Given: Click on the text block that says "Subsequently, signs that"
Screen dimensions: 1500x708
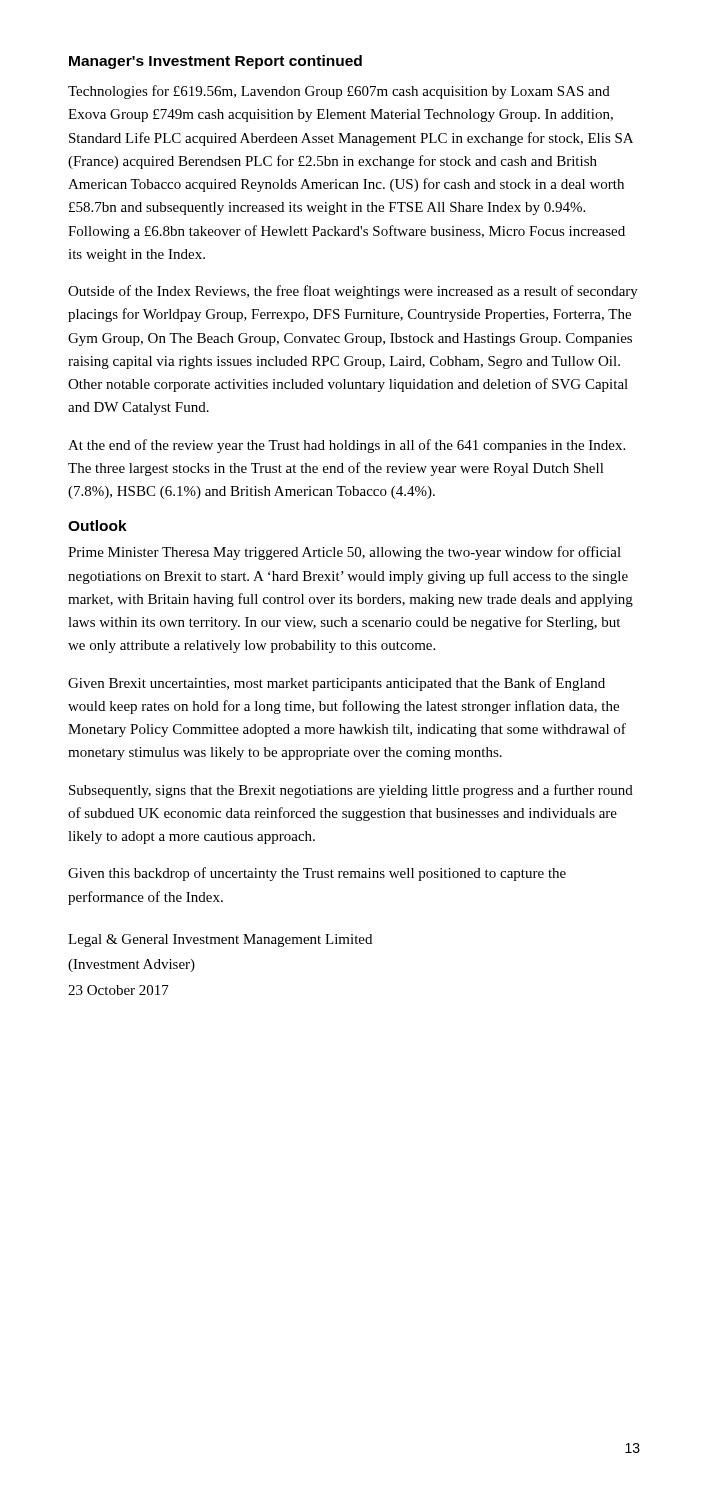Looking at the screenshot, I should coord(350,813).
